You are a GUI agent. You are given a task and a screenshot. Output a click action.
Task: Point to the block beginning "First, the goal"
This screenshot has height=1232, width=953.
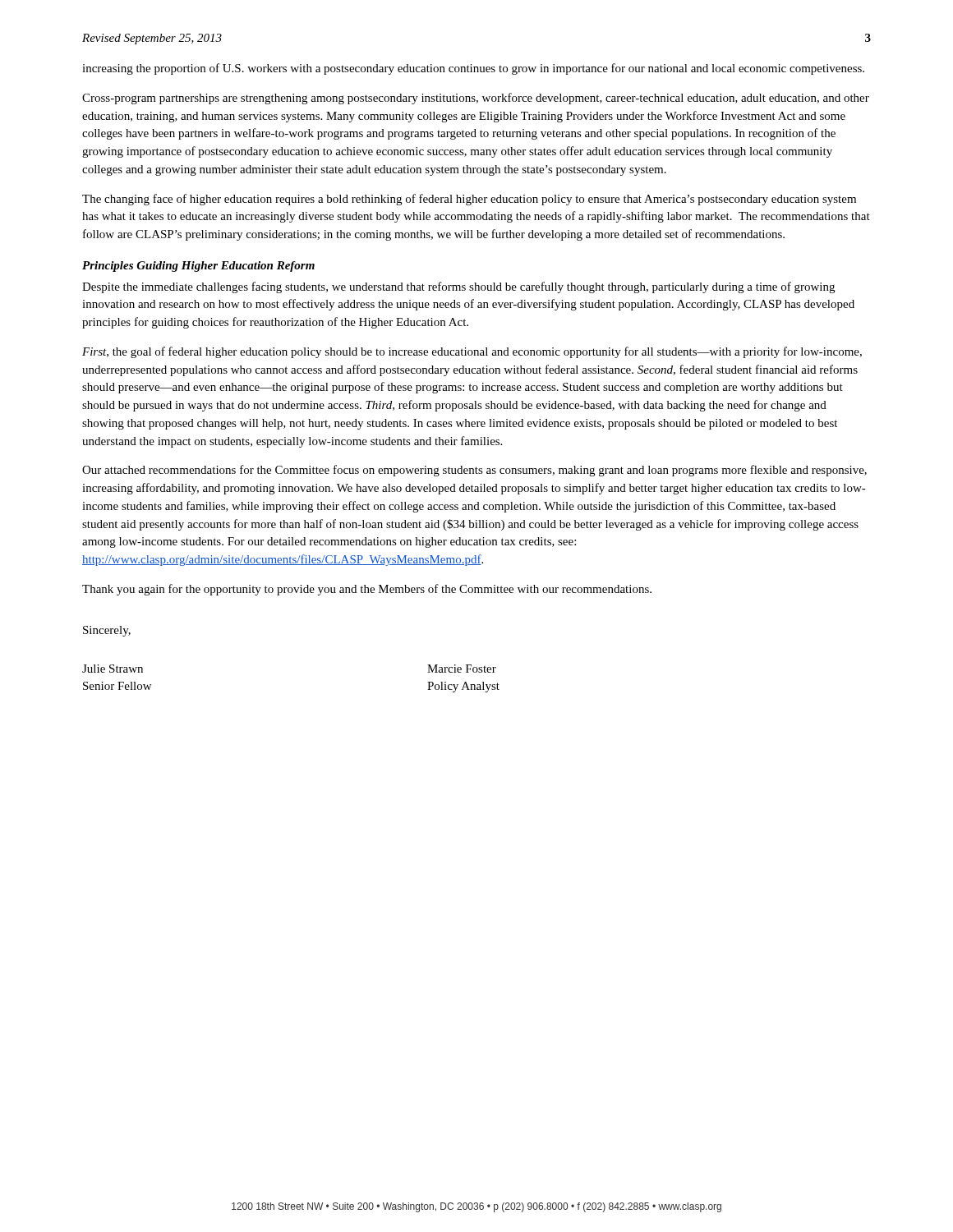point(476,397)
